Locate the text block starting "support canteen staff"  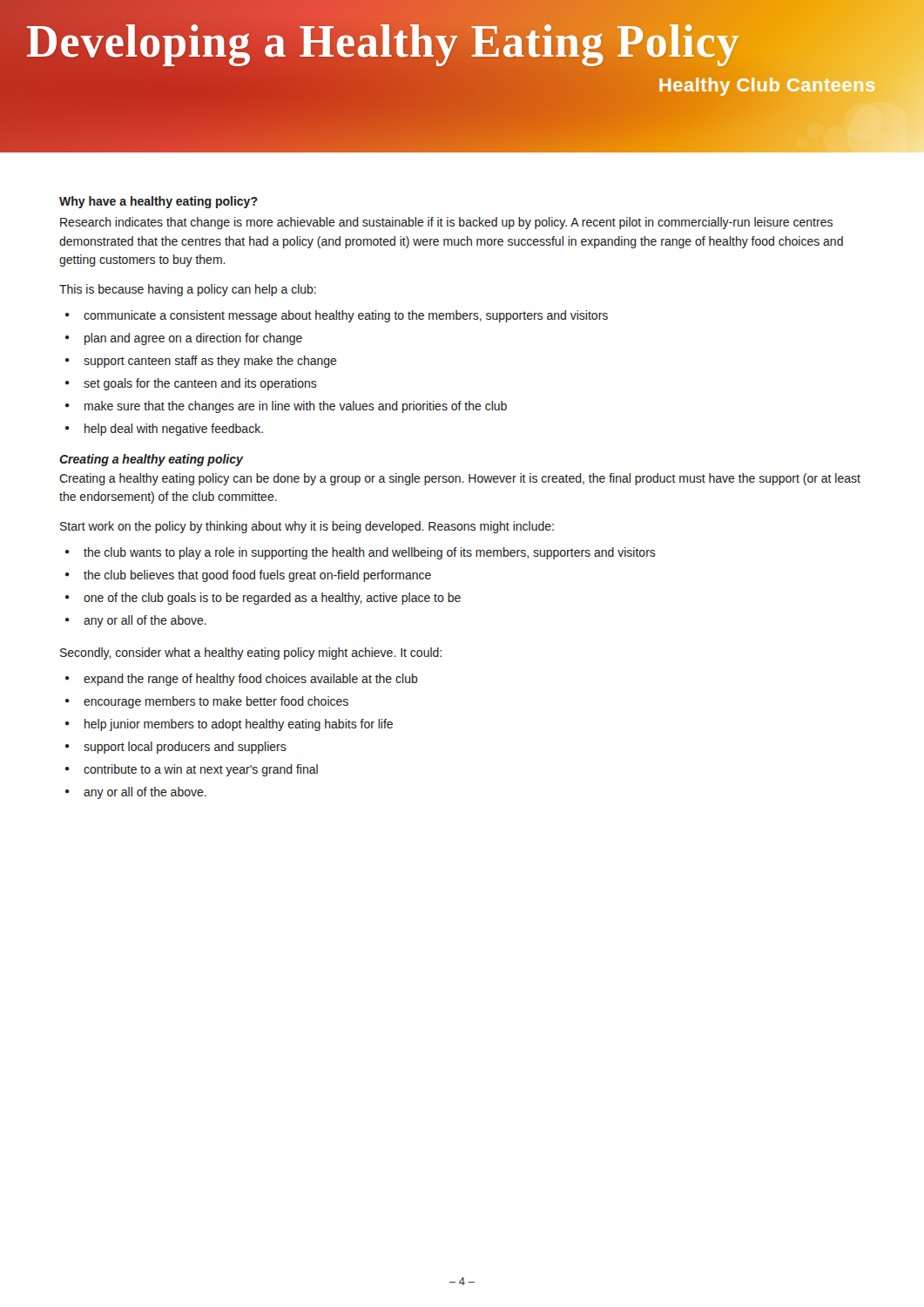click(210, 361)
